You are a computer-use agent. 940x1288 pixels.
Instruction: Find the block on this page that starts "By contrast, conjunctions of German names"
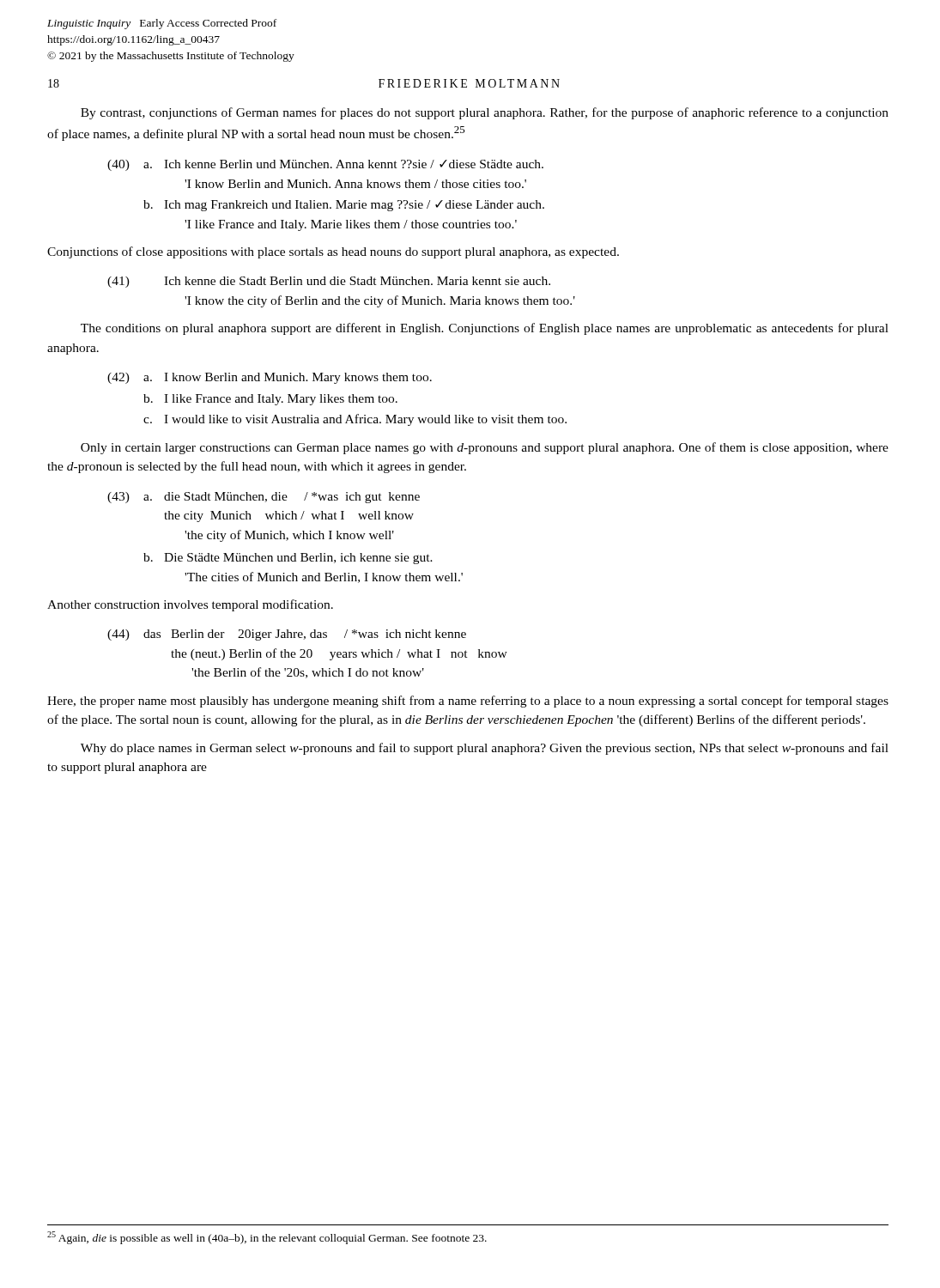[468, 123]
